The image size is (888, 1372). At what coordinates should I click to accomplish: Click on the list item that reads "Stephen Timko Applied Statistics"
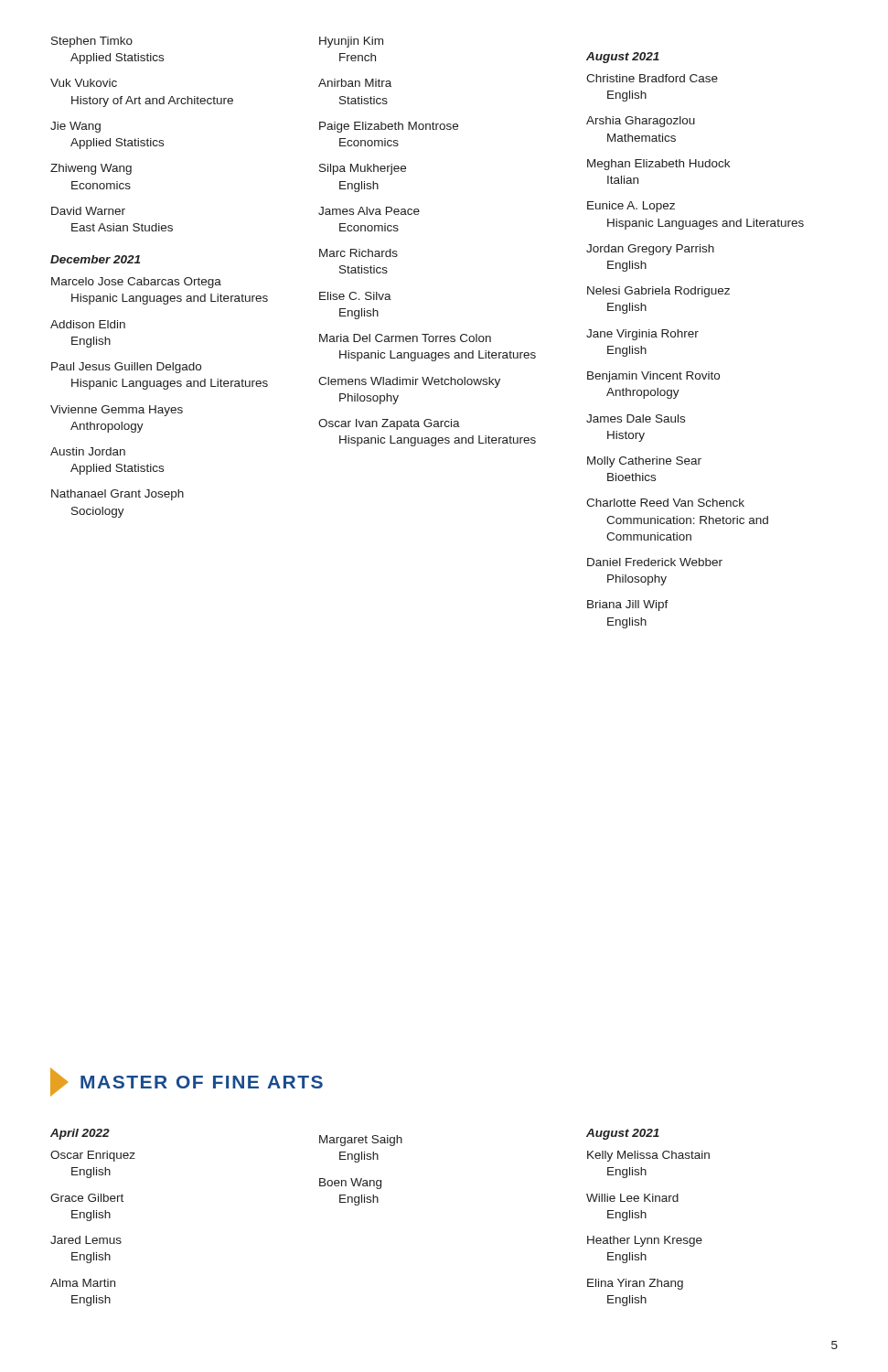click(92, 42)
